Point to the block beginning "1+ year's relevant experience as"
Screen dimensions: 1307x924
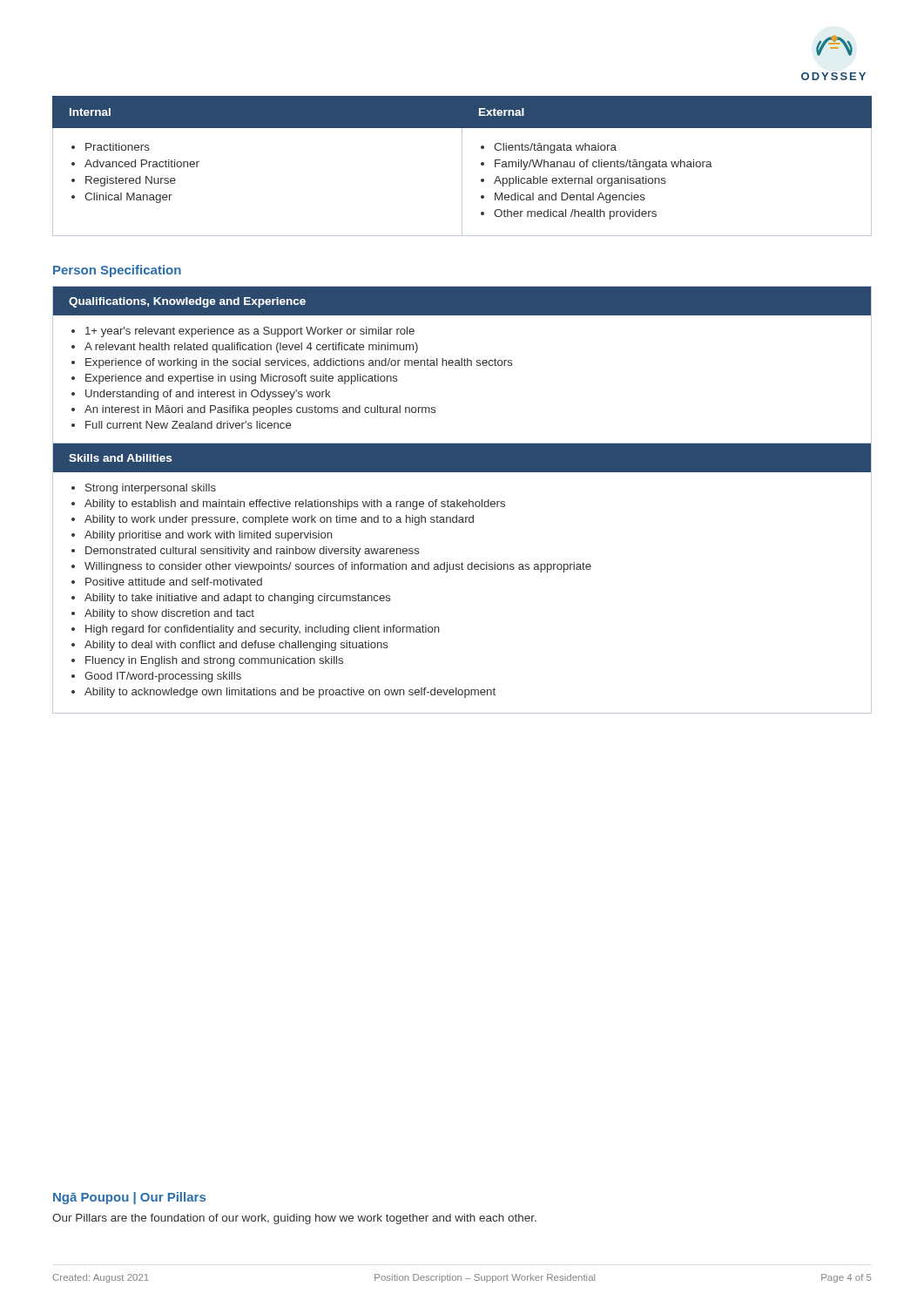[250, 331]
